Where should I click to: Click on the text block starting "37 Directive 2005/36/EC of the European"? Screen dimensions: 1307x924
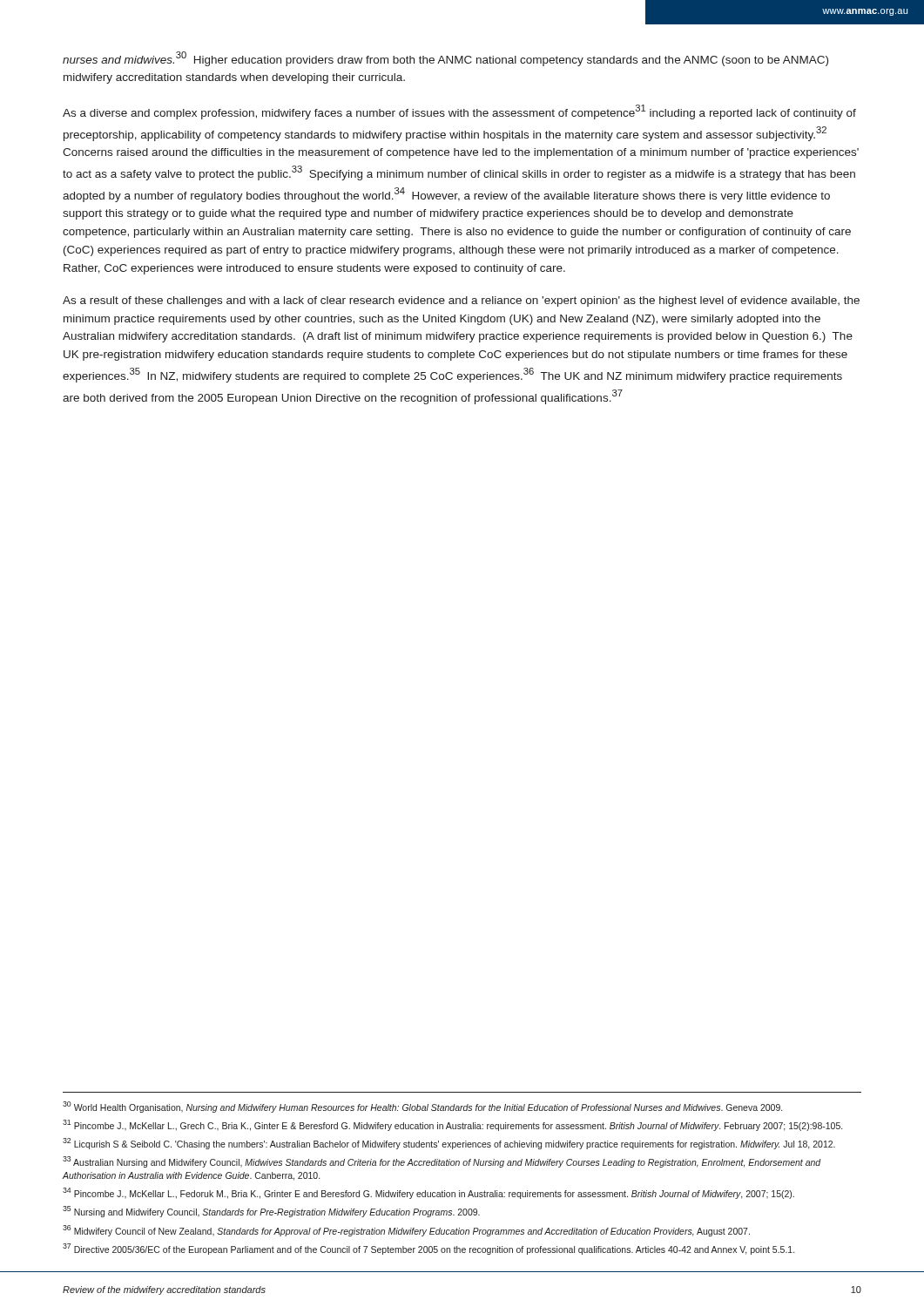tap(429, 1248)
